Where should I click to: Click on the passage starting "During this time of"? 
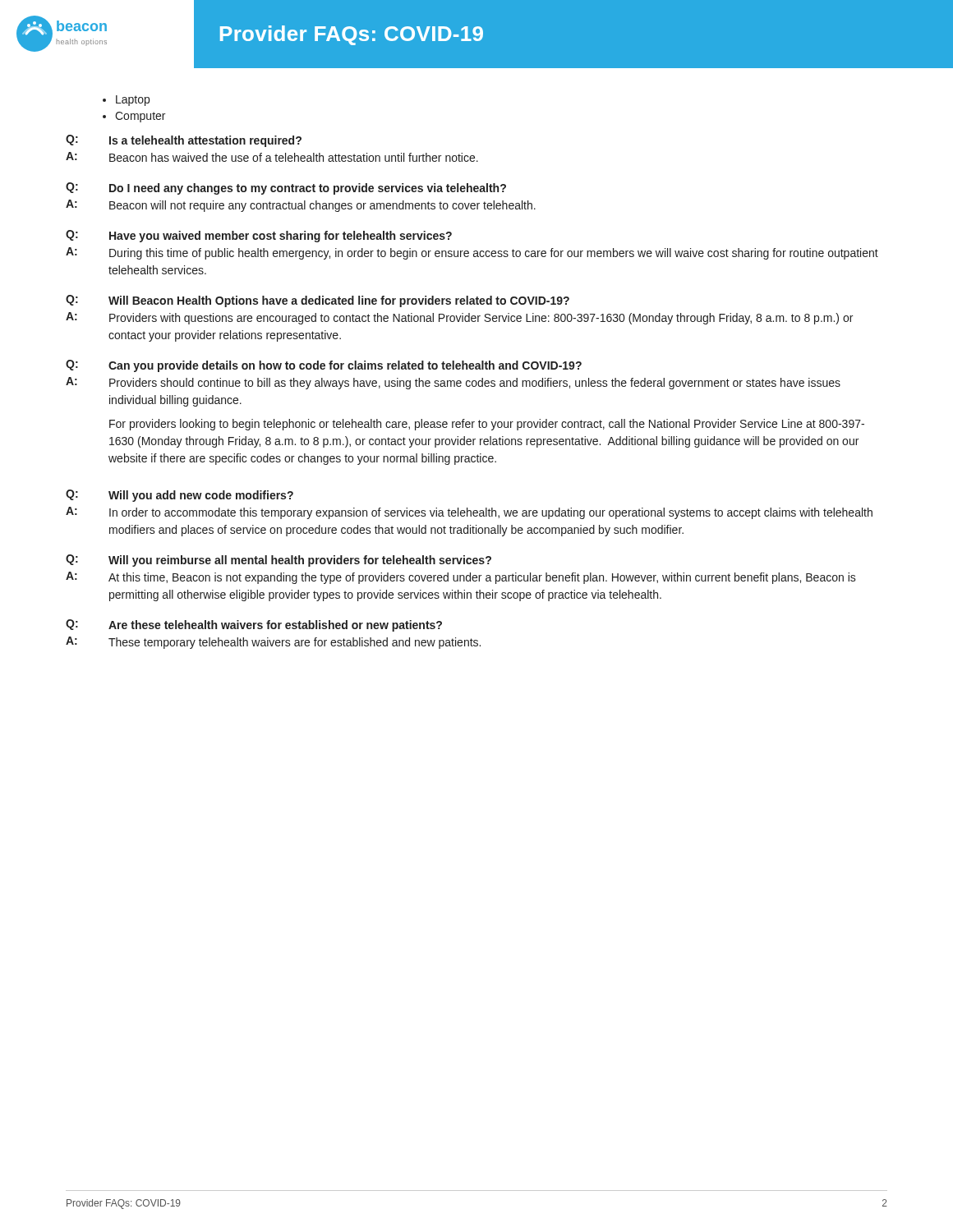[493, 262]
